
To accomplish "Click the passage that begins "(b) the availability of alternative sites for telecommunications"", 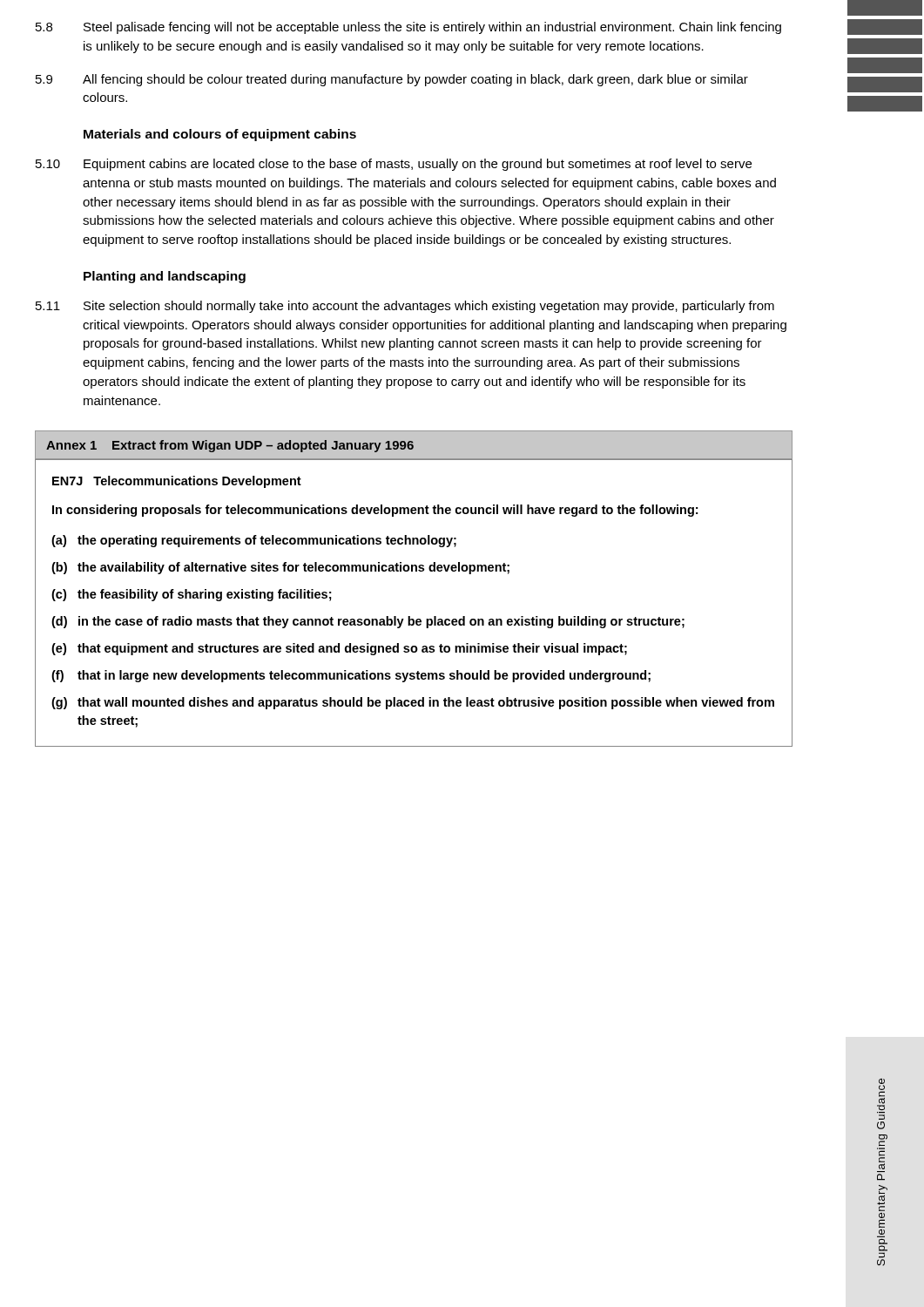I will point(281,568).
